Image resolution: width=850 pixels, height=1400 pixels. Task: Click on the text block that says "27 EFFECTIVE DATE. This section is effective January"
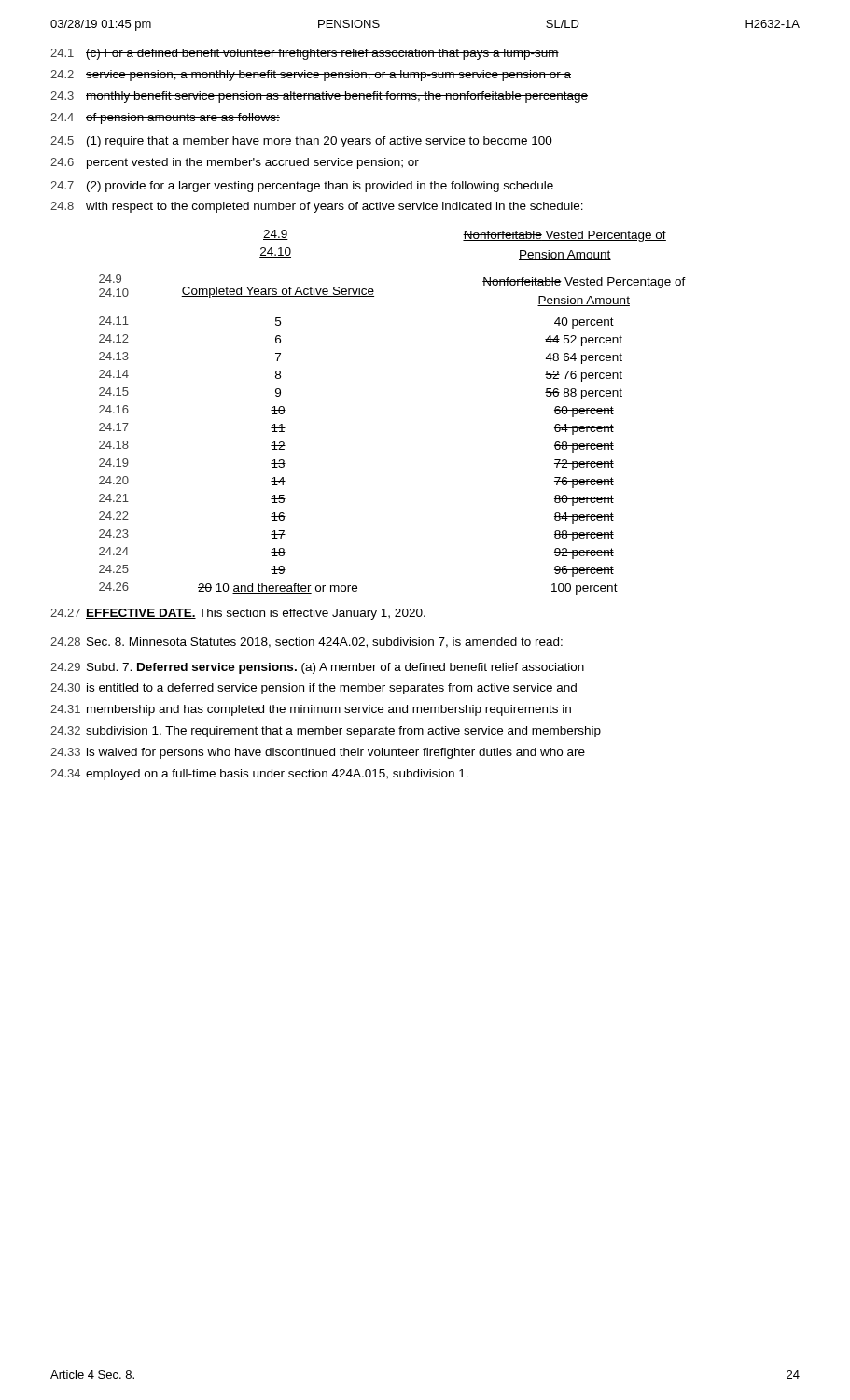click(x=425, y=613)
